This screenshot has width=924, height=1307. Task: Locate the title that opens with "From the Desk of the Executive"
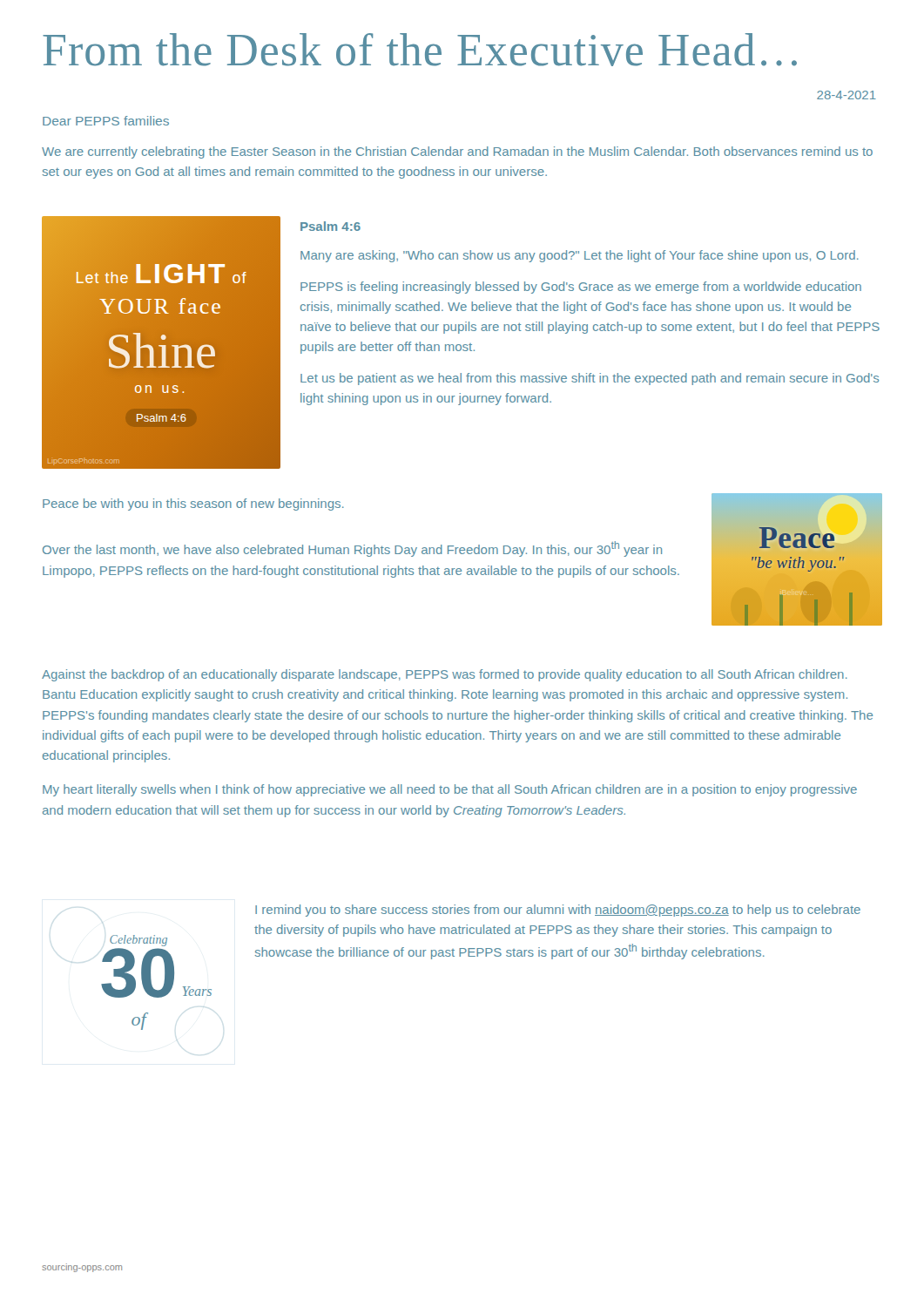pyautogui.click(x=422, y=50)
